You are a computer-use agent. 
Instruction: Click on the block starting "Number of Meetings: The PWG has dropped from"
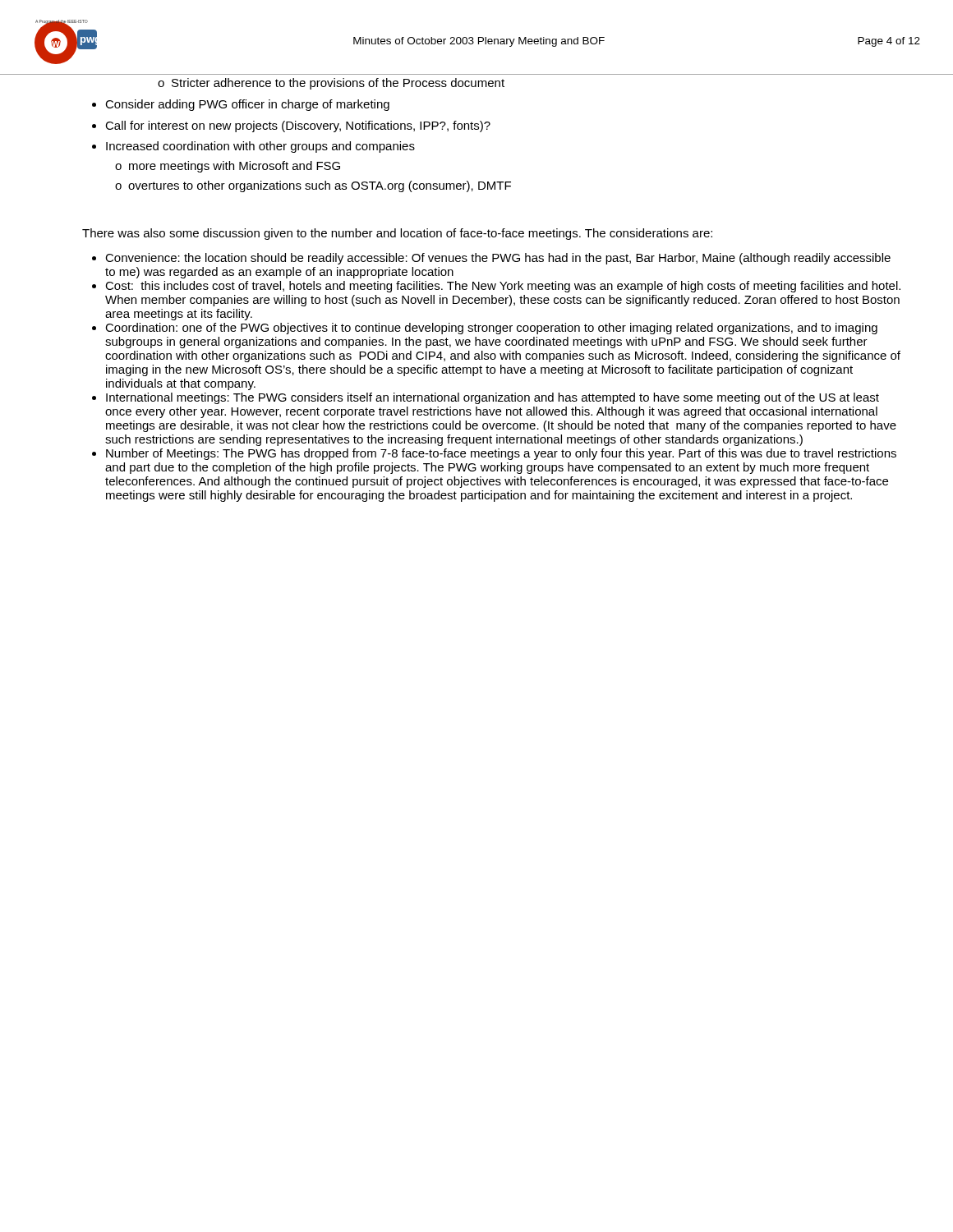(x=504, y=474)
